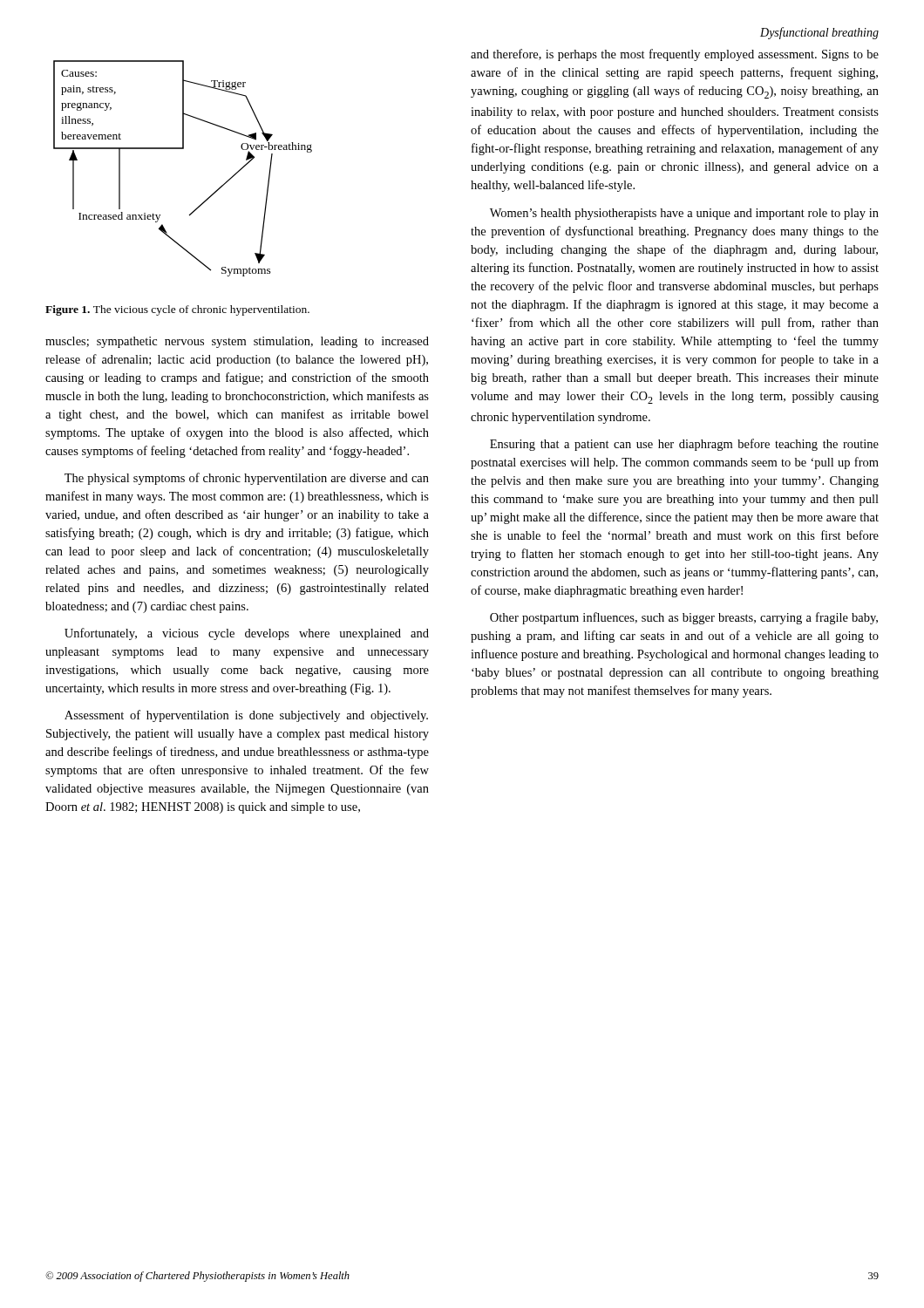Click on the passage starting "muscles; sympathetic nervous system stimulation, leading"

click(237, 396)
